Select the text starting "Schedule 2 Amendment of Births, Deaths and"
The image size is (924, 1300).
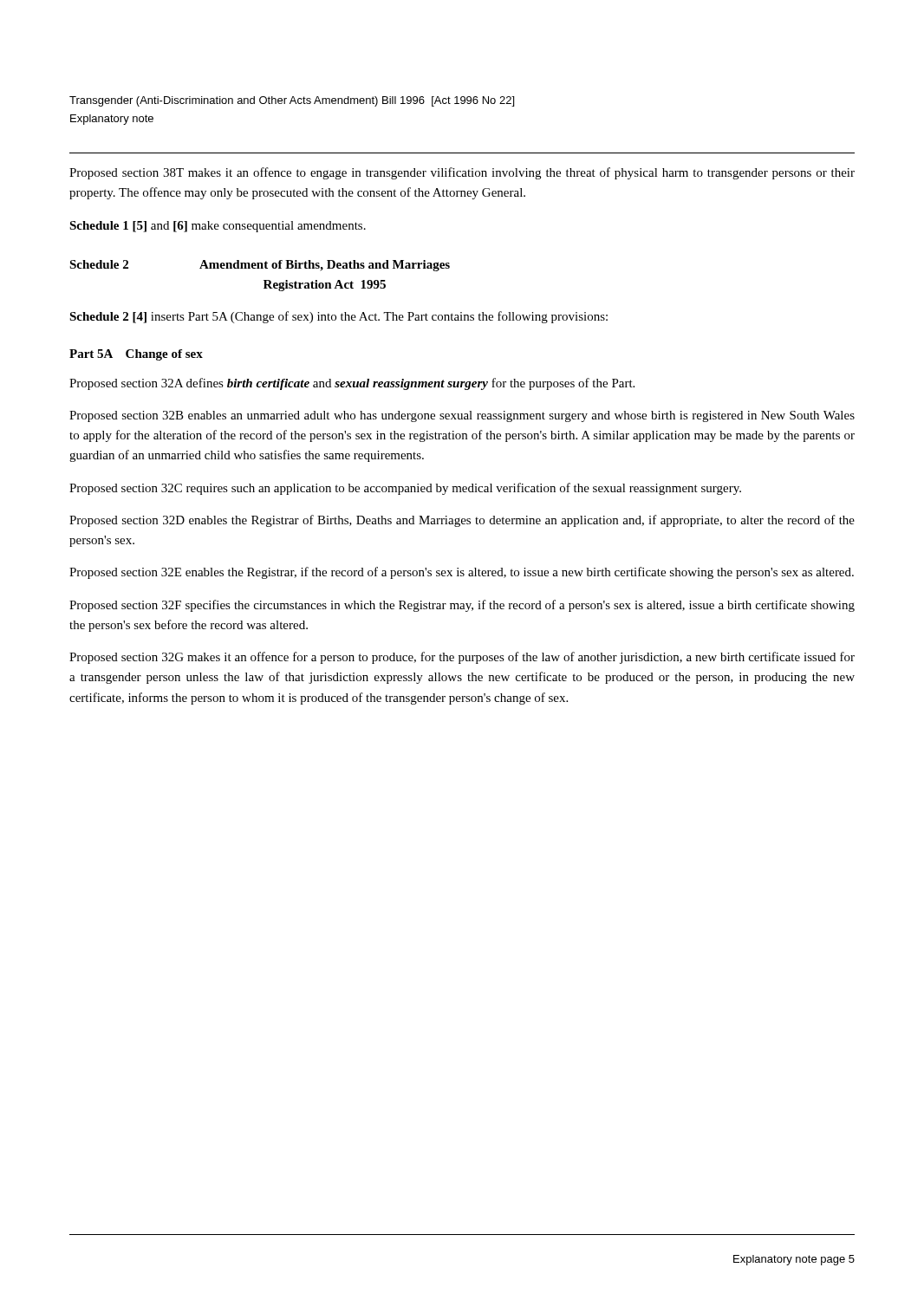tap(260, 275)
